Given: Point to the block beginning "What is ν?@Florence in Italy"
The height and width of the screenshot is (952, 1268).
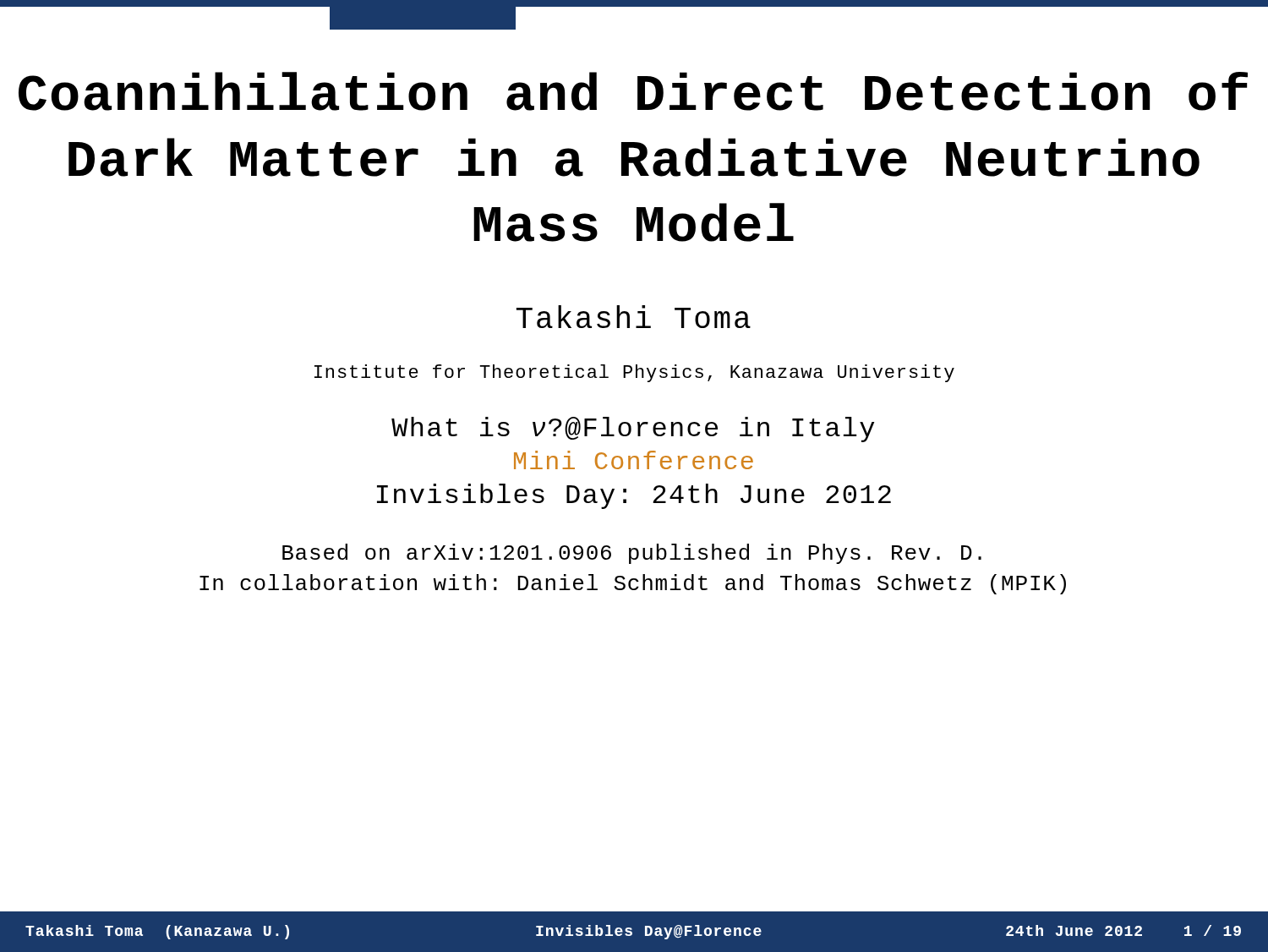Looking at the screenshot, I should click(x=634, y=462).
